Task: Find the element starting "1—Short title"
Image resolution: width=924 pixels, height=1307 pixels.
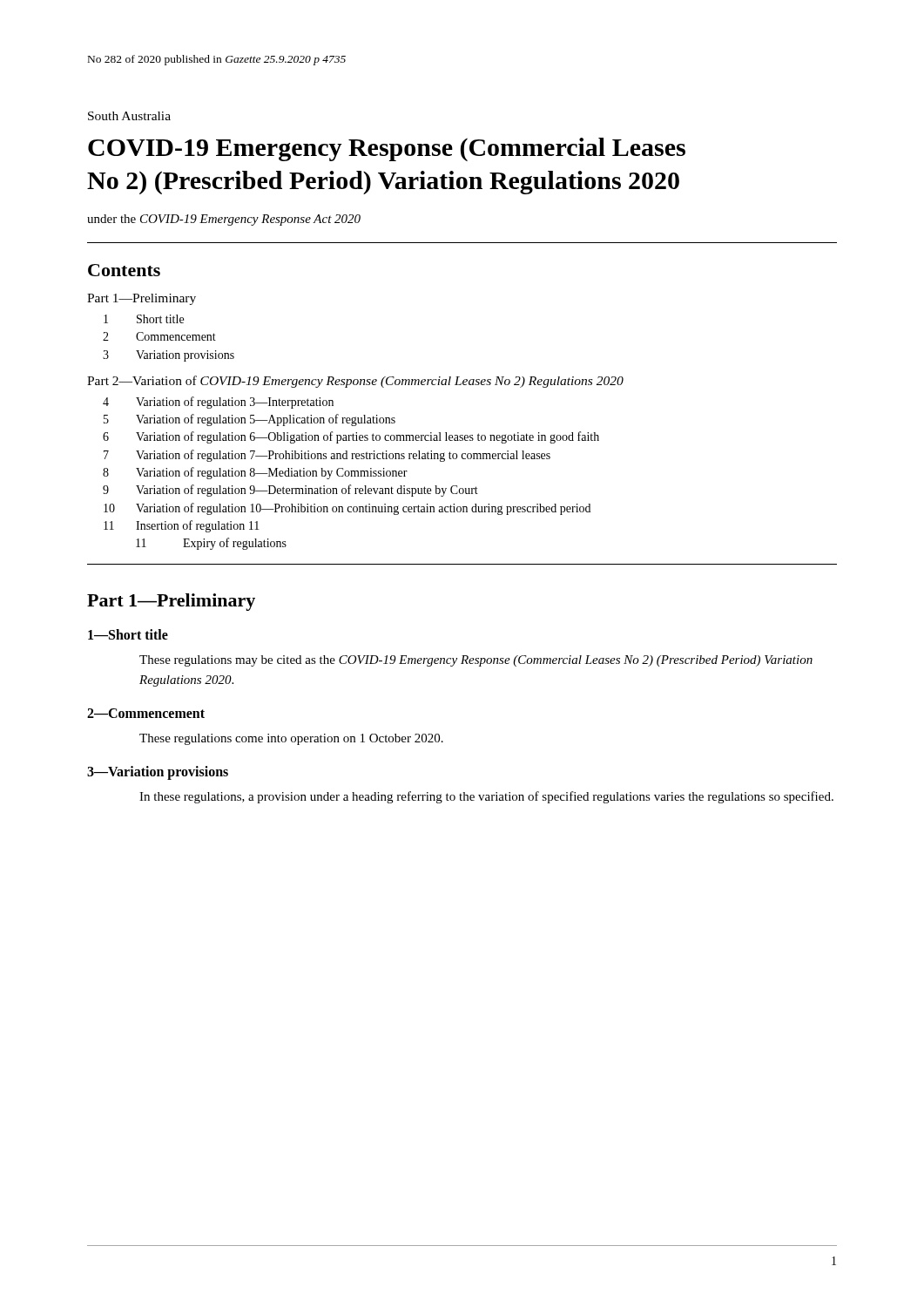Action: pos(128,634)
